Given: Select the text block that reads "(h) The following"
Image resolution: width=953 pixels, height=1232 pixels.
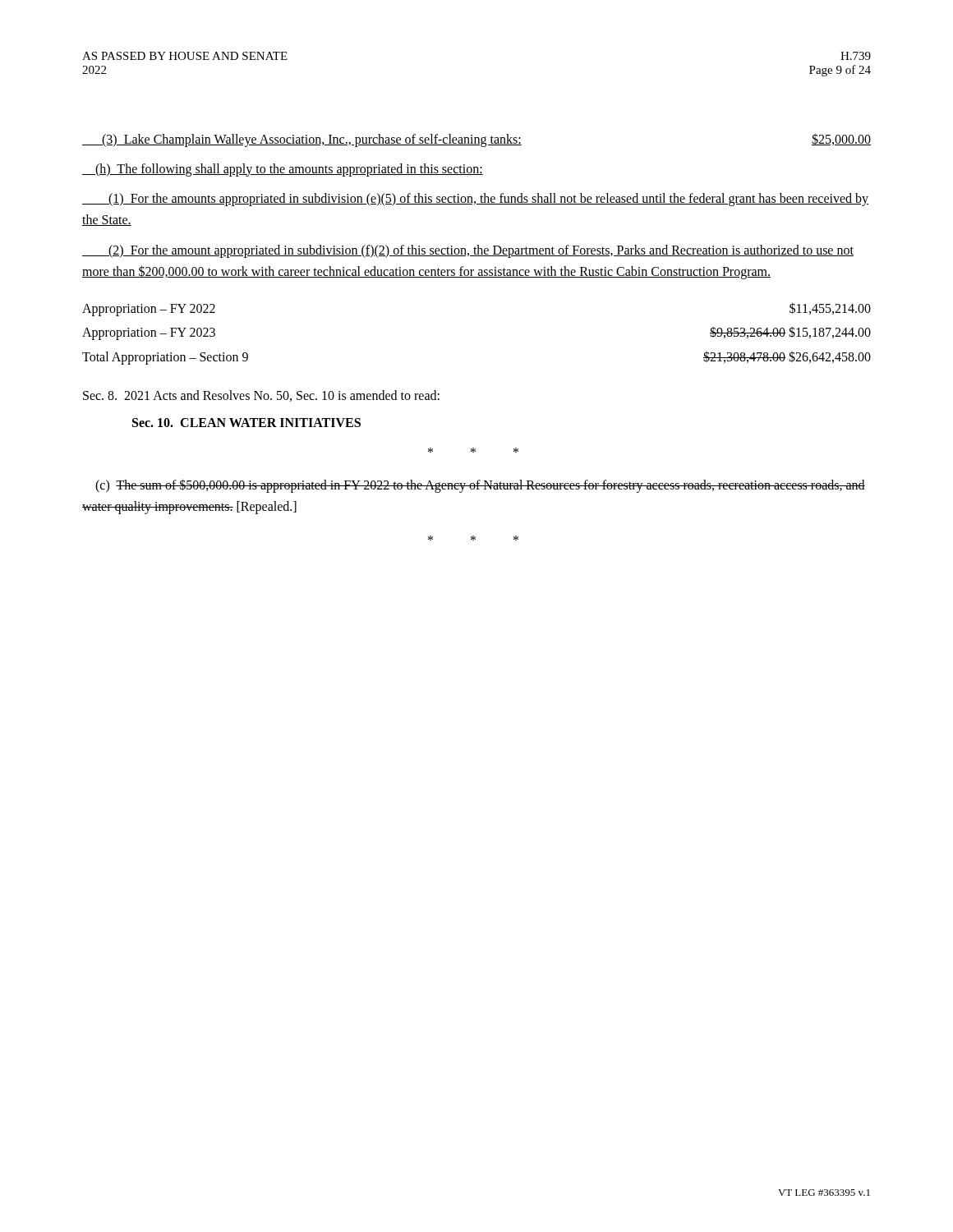Looking at the screenshot, I should point(282,168).
